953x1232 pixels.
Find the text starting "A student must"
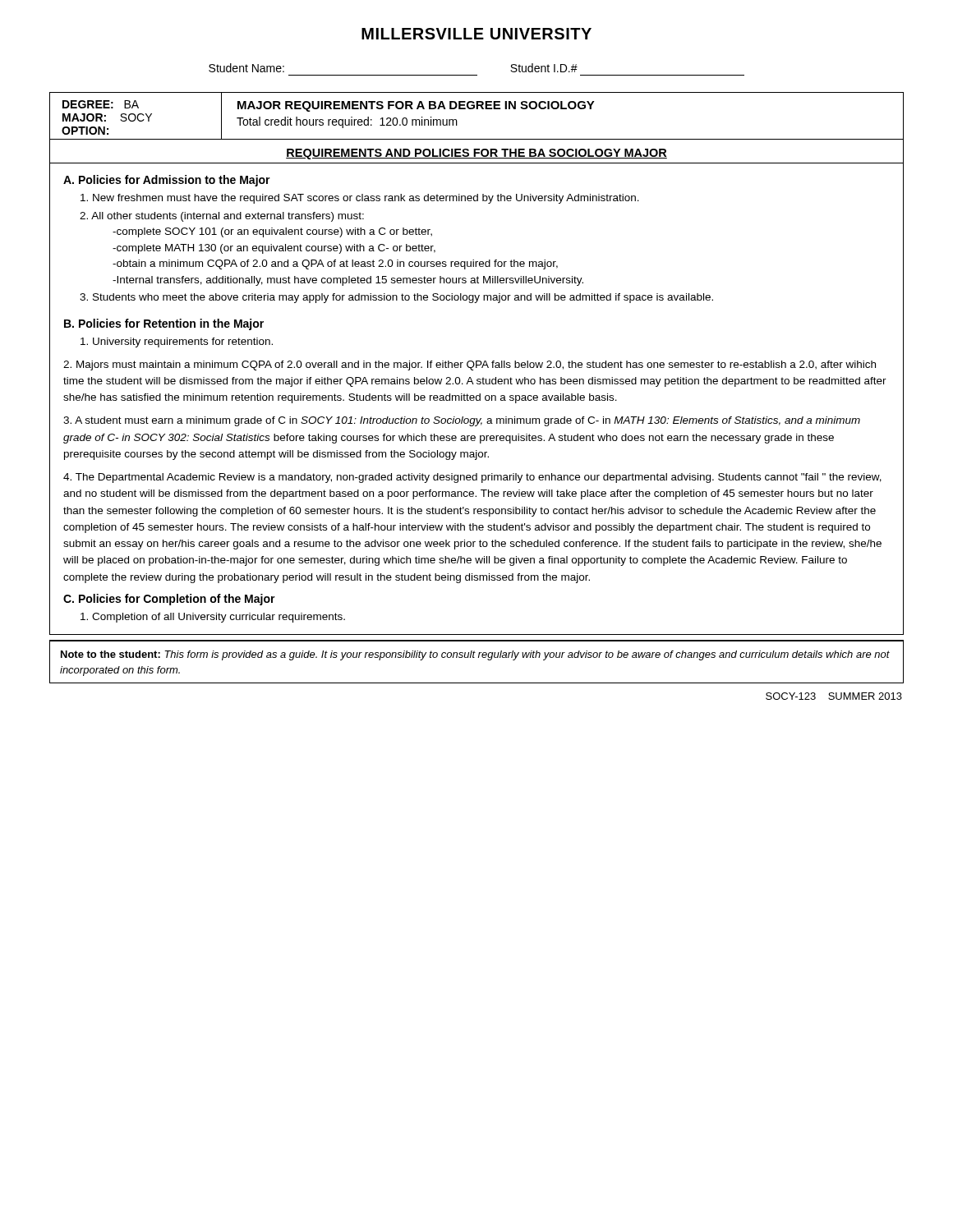(462, 437)
